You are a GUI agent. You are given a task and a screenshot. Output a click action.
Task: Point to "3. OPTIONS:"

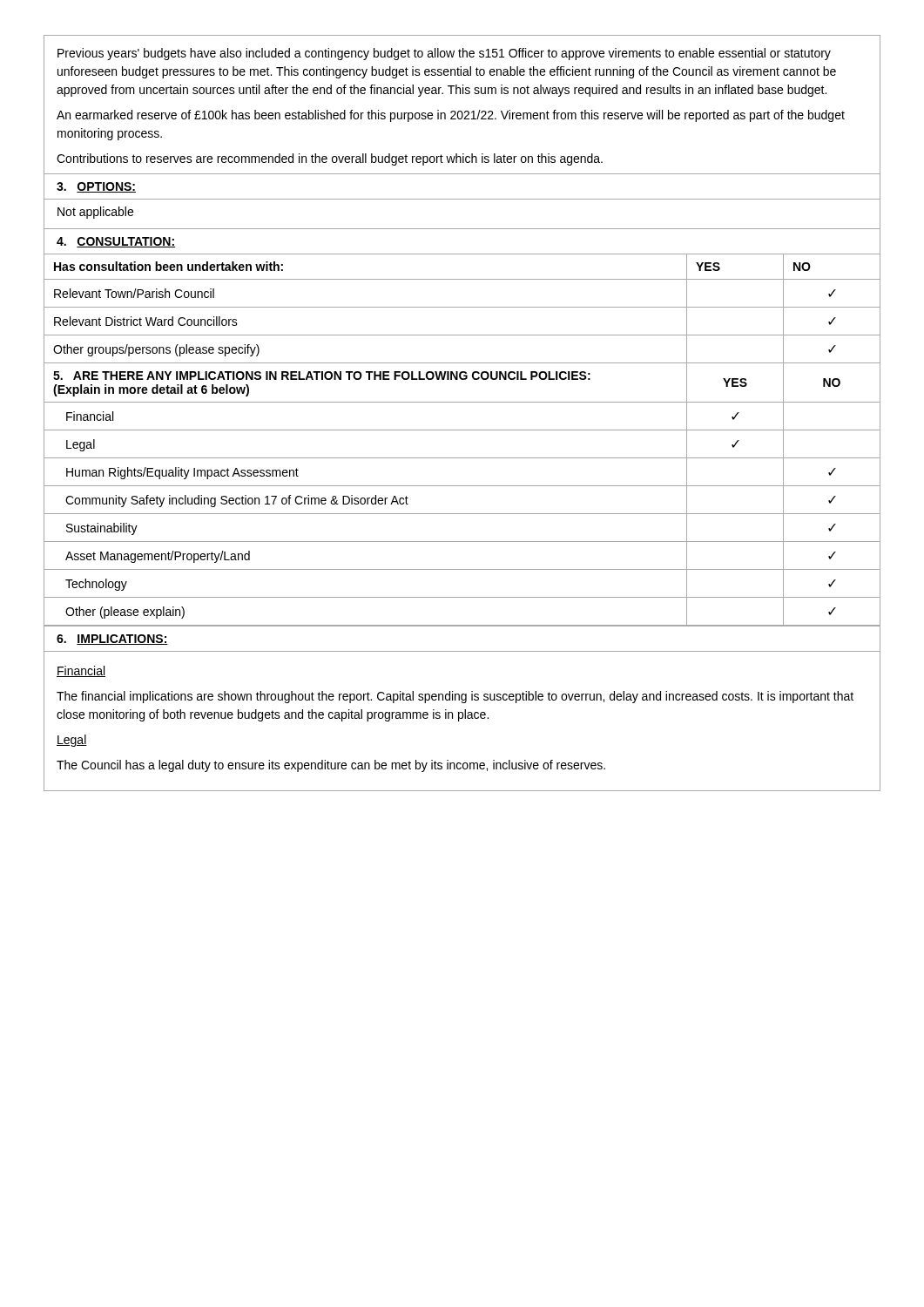pos(96,186)
